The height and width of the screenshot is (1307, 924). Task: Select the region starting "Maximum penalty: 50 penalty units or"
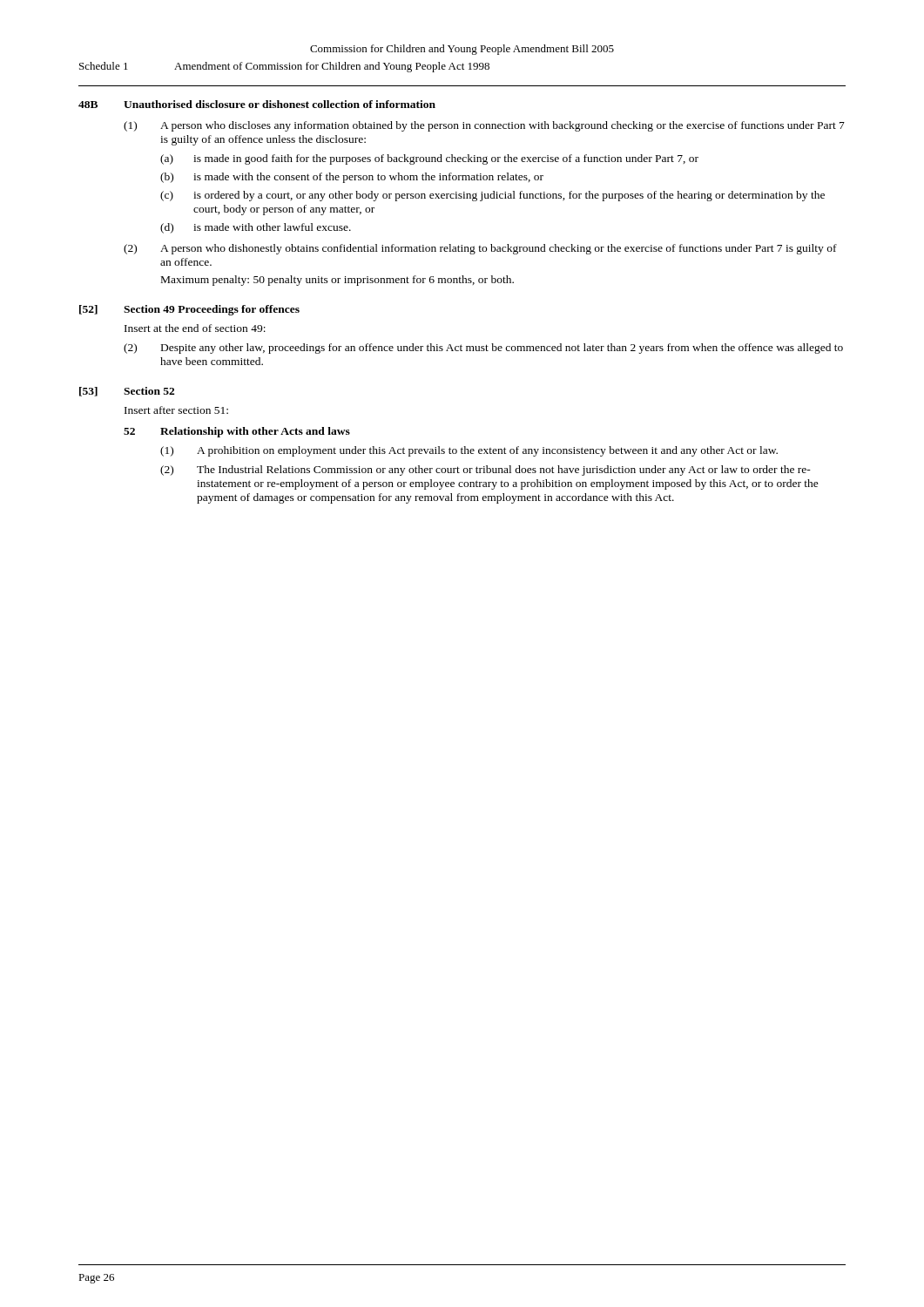[462, 280]
